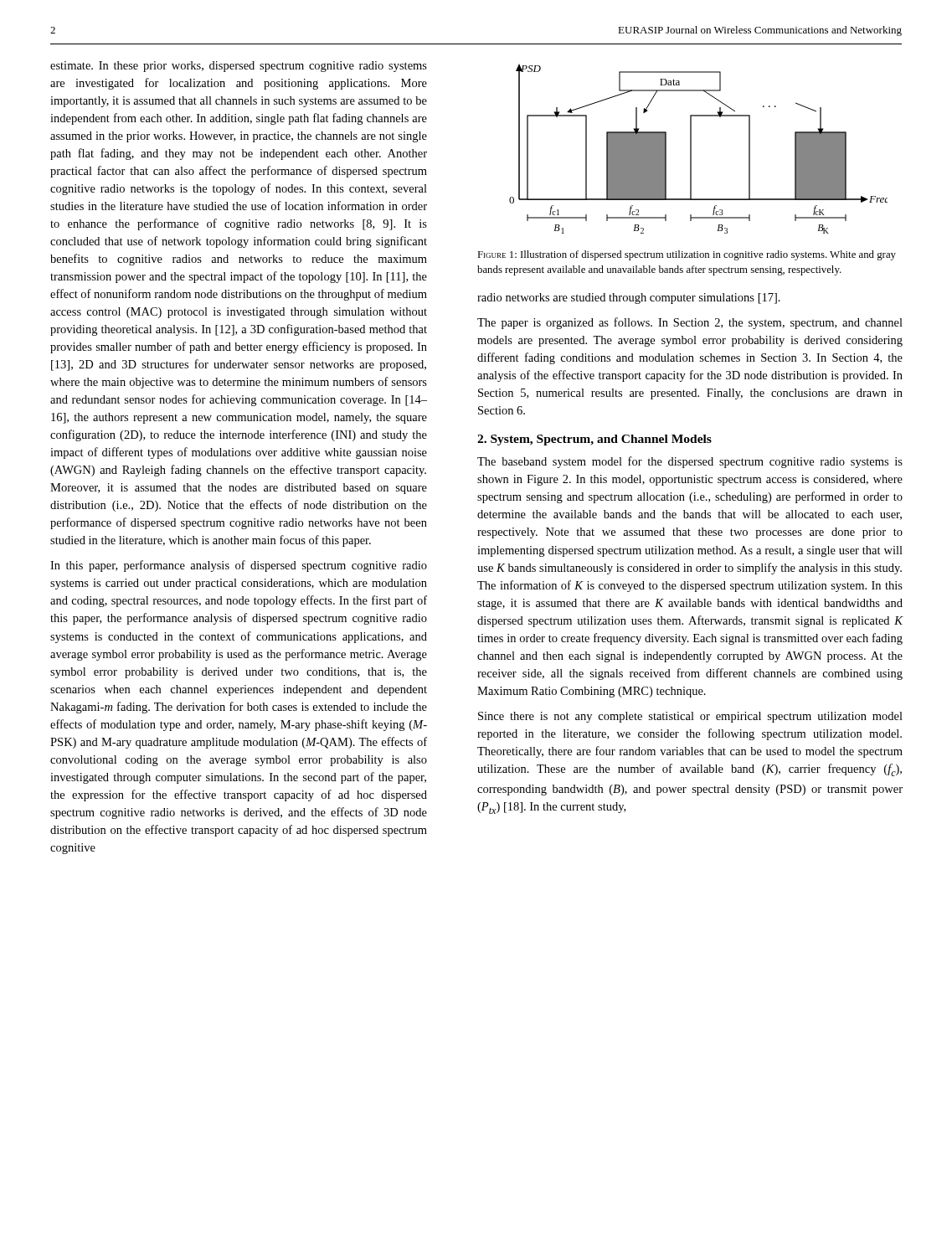Navigate to the element starting "estimate. In these prior works, dispersed"

point(239,303)
